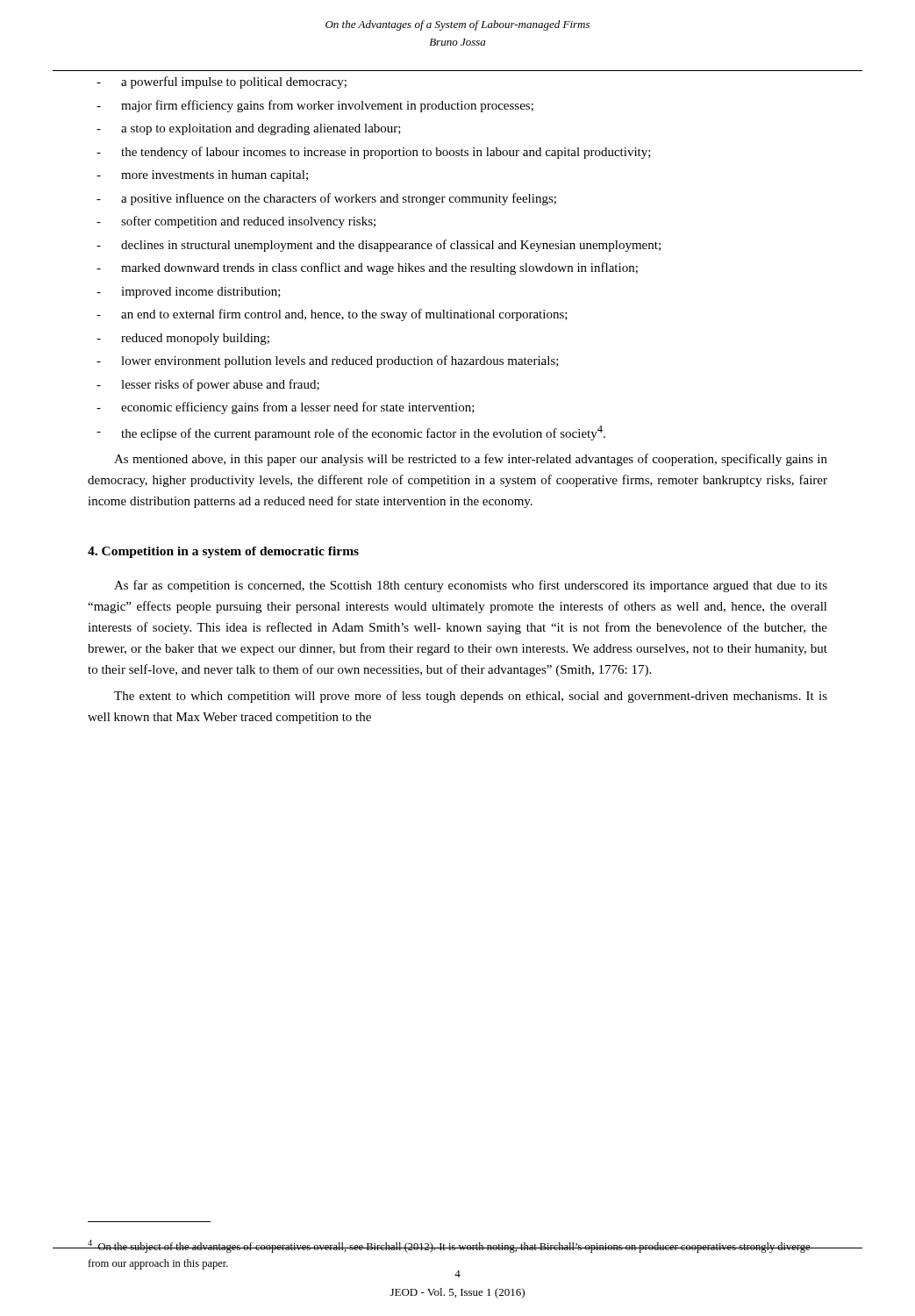Click where it says "- a powerful impulse to political democracy;"
The width and height of the screenshot is (915, 1316).
(458, 82)
